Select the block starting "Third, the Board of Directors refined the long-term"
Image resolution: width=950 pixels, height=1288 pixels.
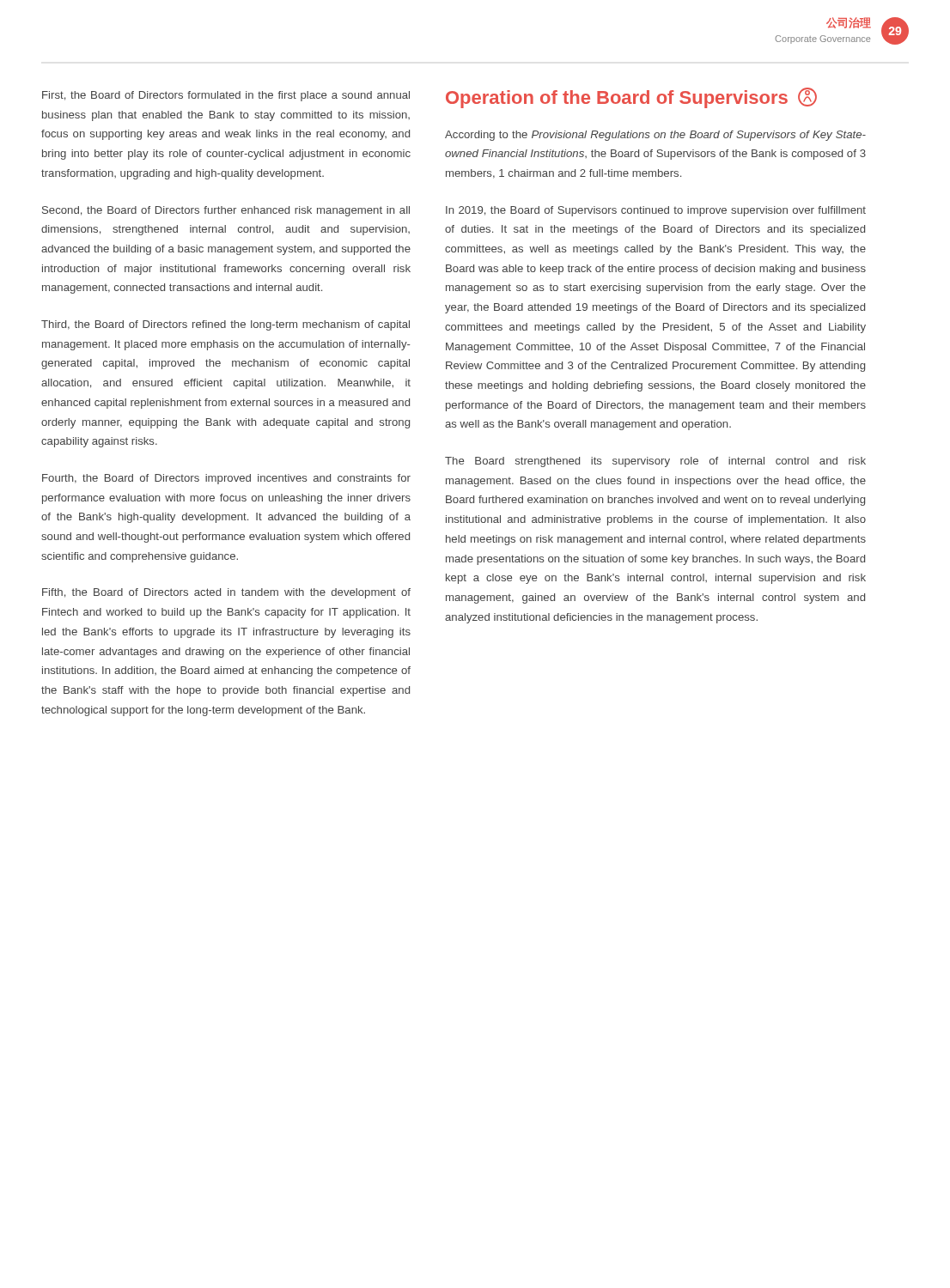pos(226,383)
